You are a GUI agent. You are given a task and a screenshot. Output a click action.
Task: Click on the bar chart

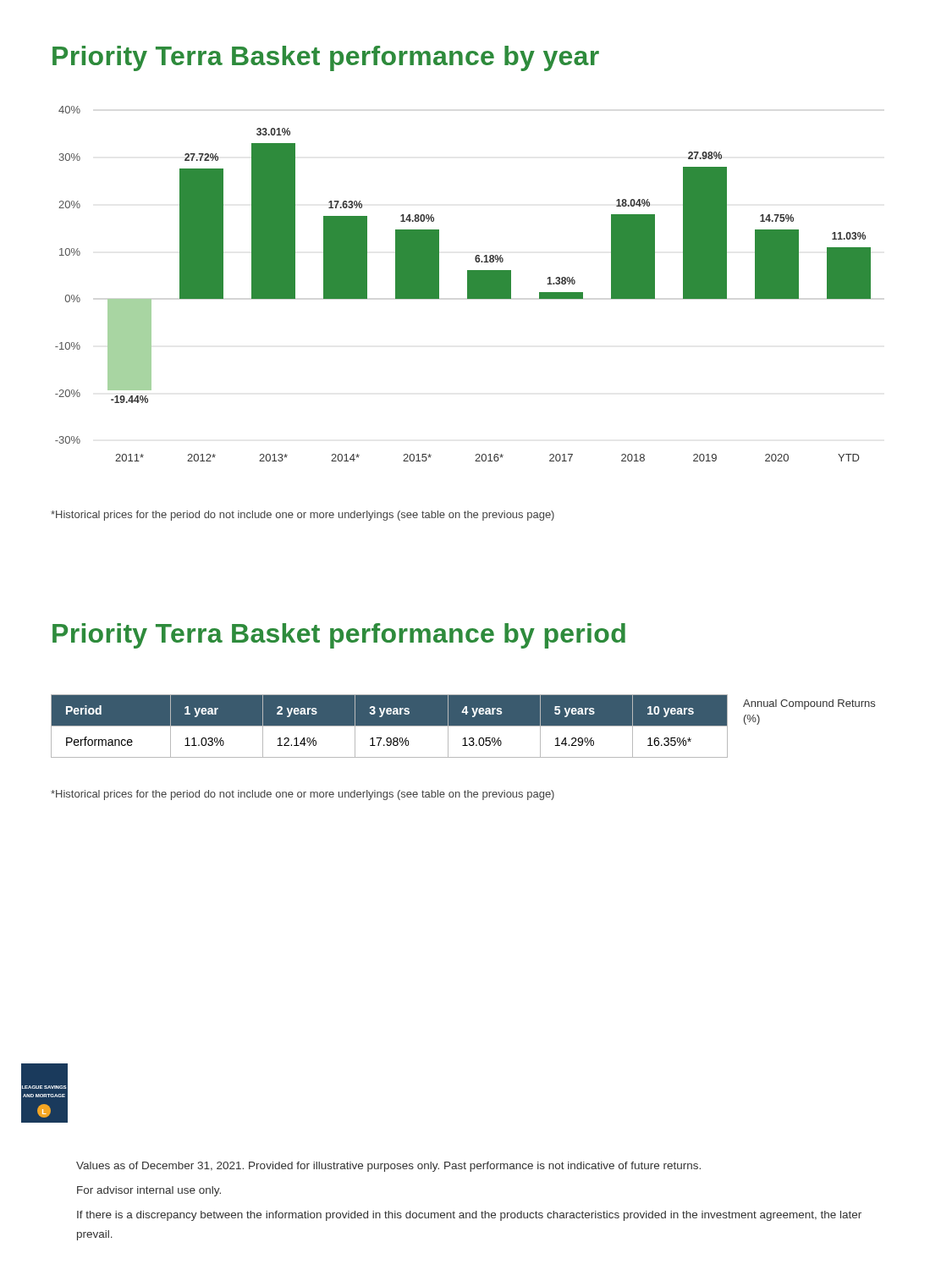click(x=474, y=292)
